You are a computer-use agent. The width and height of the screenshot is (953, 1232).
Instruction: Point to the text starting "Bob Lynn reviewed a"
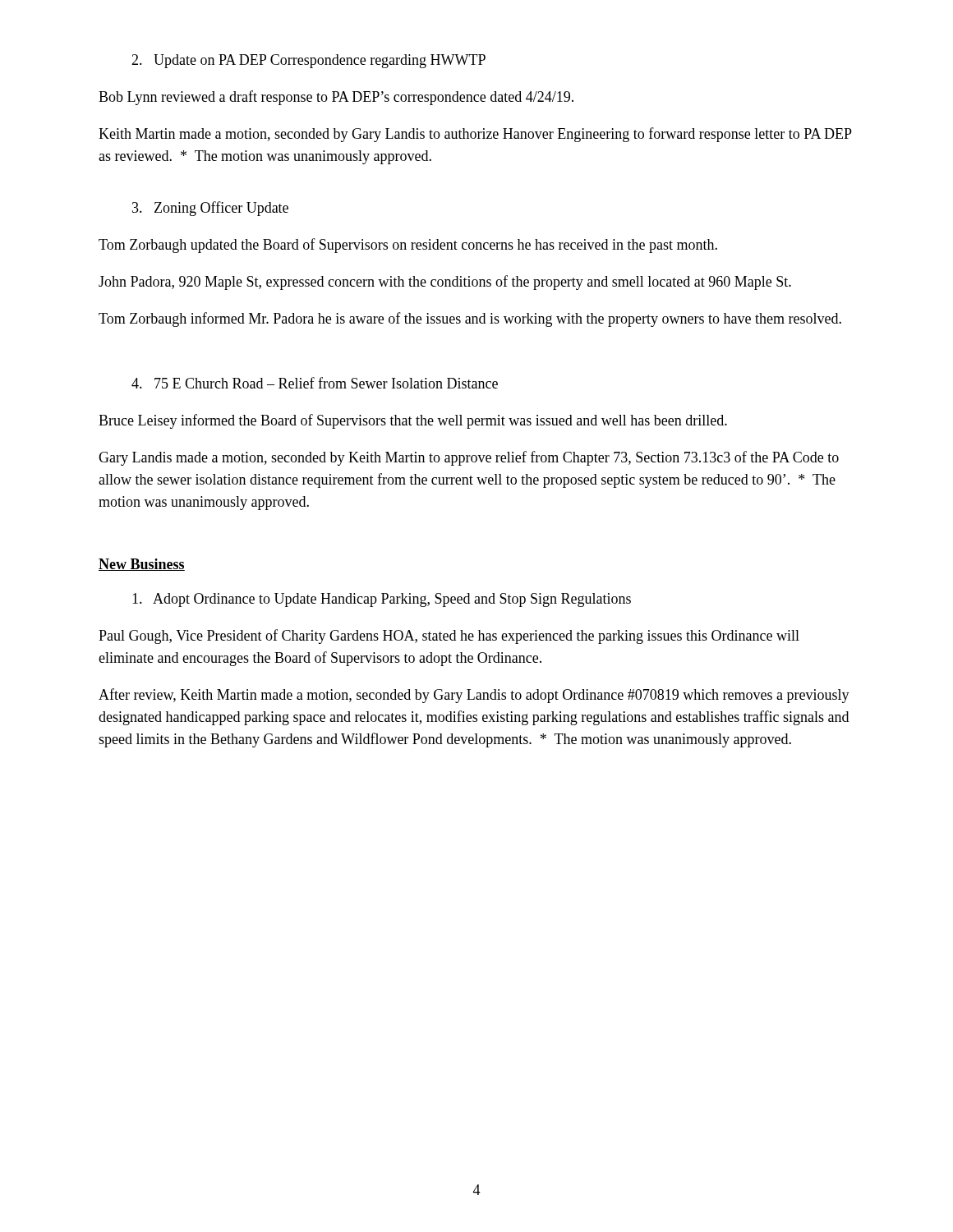coord(337,97)
